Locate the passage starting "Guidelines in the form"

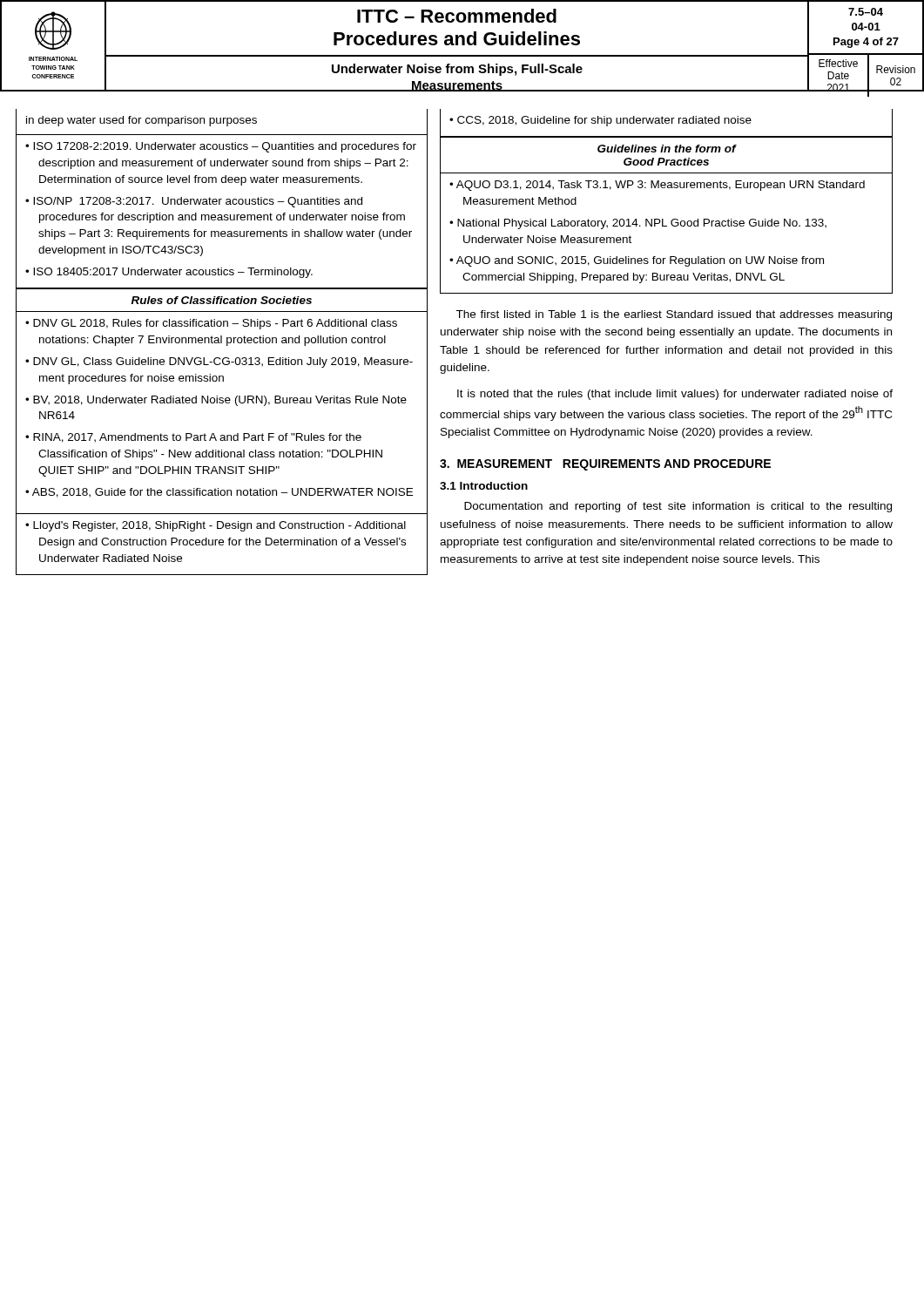tap(666, 155)
